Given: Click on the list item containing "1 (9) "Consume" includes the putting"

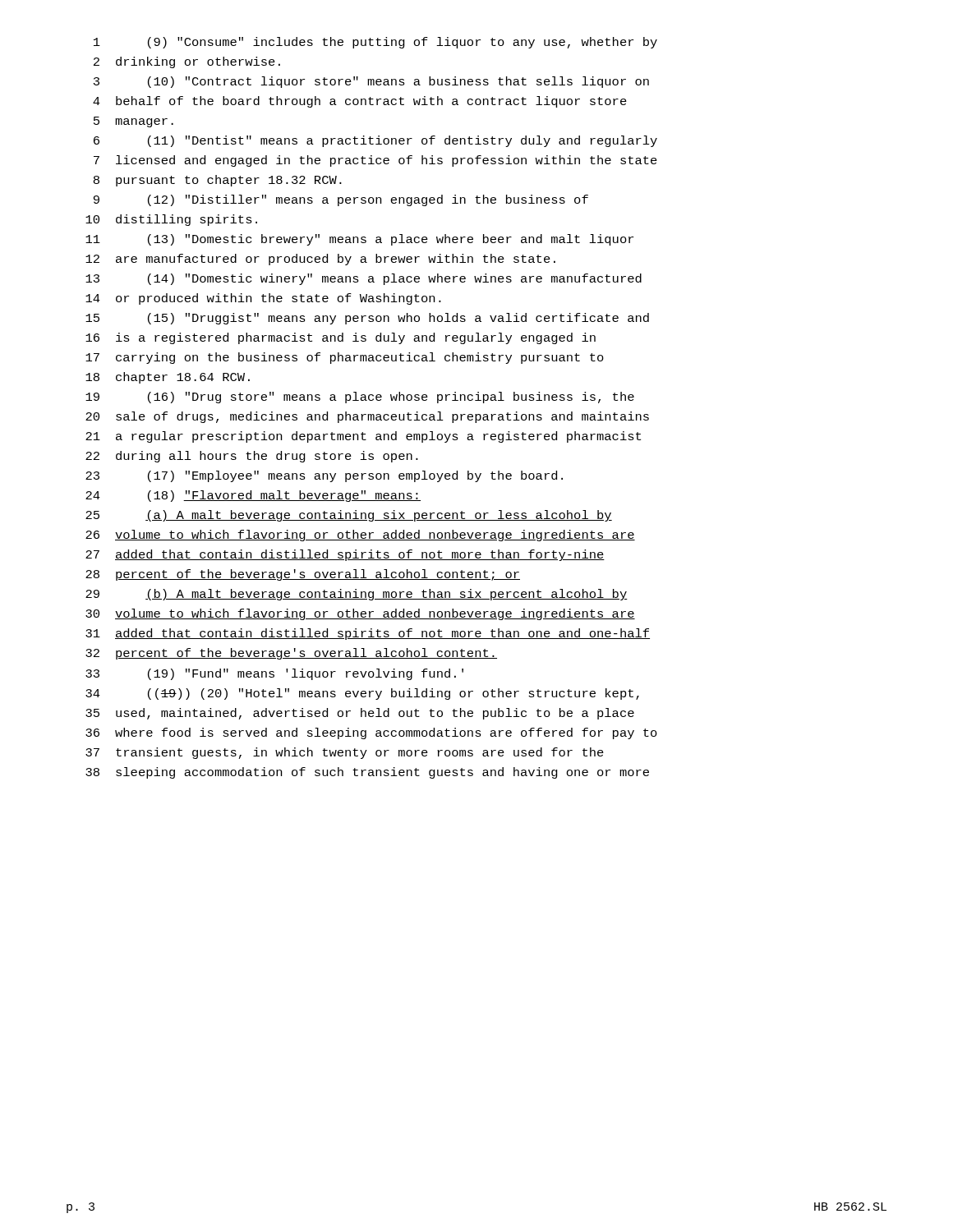Looking at the screenshot, I should click(476, 43).
